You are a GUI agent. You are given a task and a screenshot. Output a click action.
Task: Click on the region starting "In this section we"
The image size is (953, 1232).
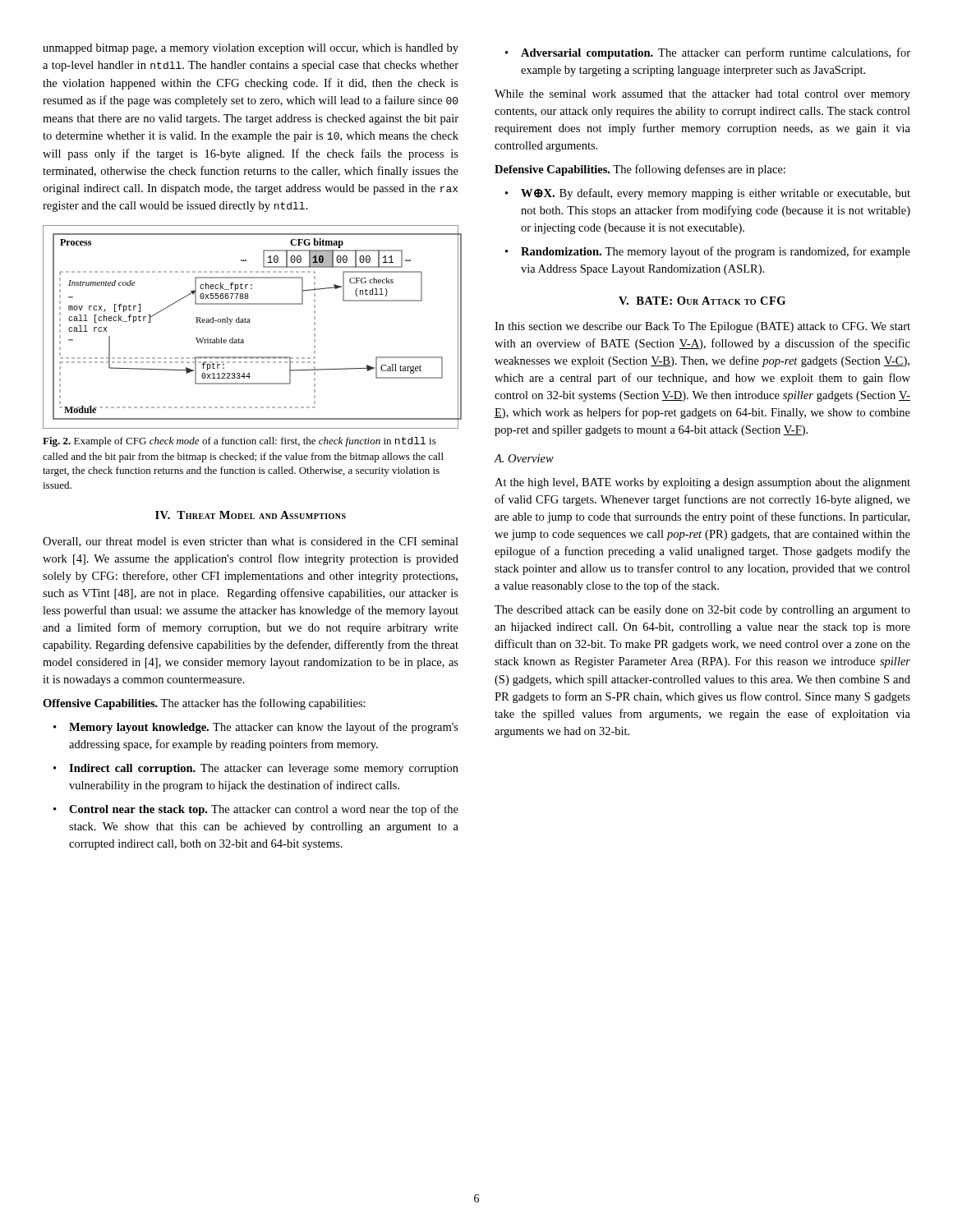702,378
